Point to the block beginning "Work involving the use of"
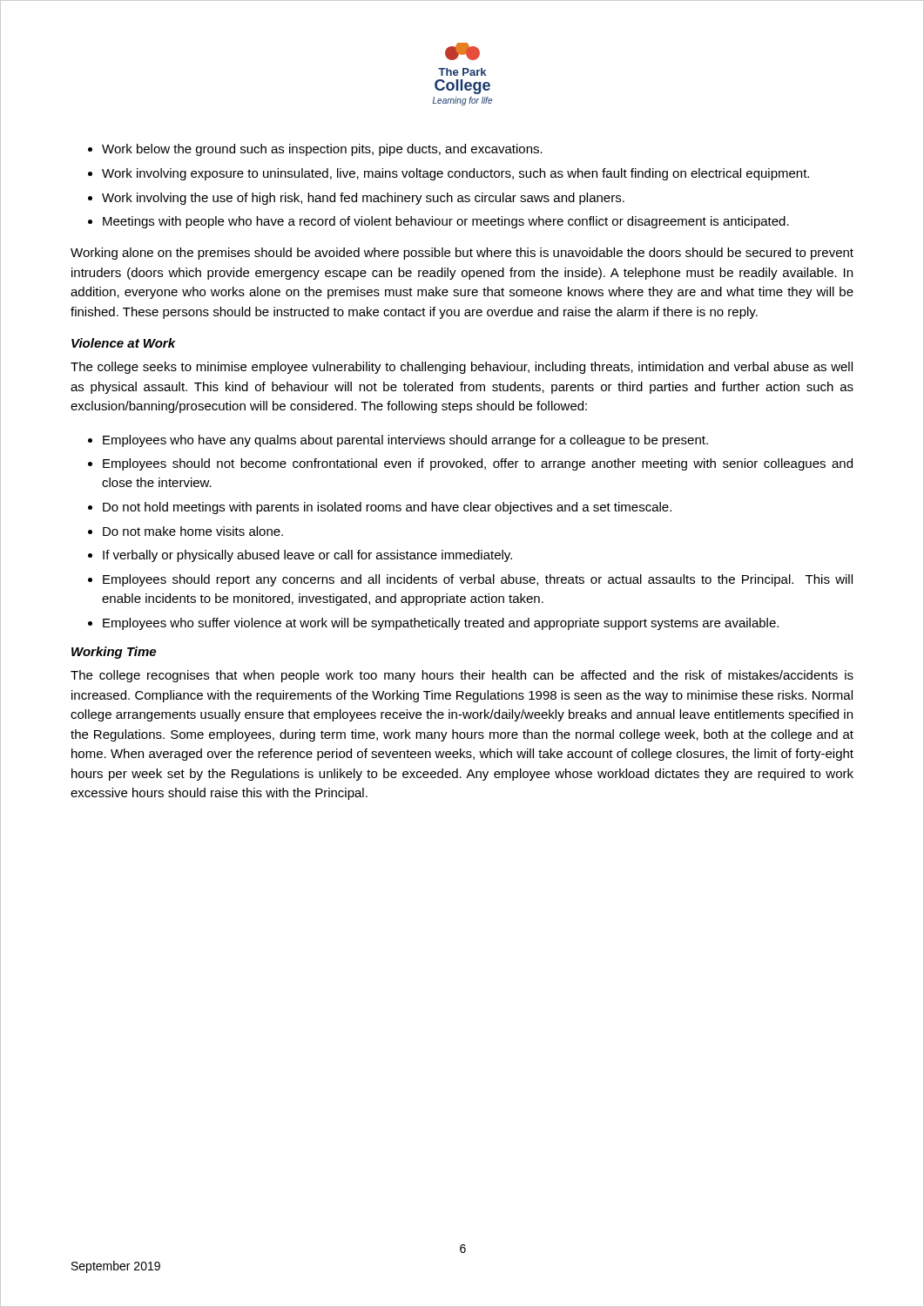This screenshot has width=924, height=1307. [x=364, y=197]
